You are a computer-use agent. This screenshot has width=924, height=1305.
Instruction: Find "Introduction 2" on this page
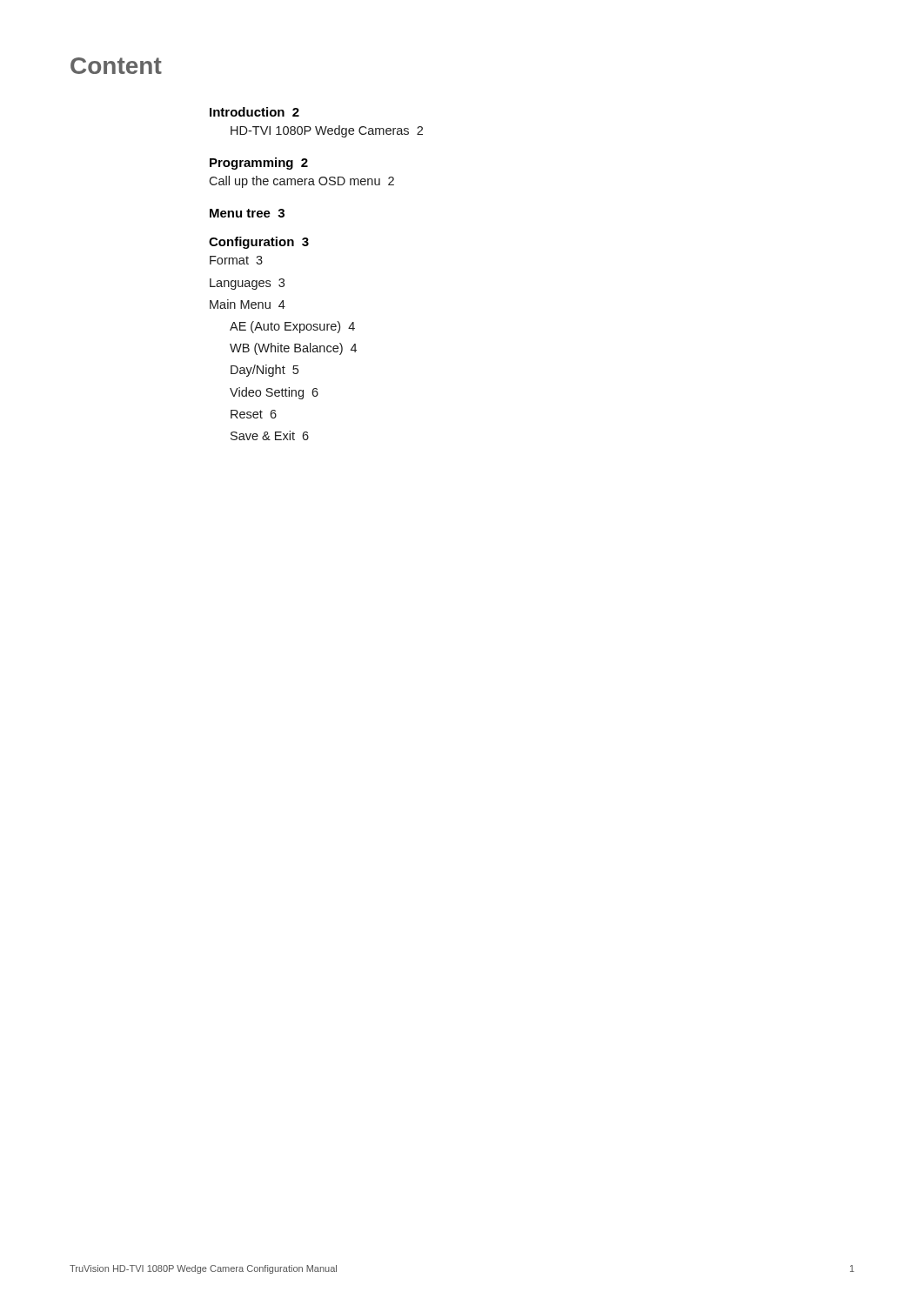pyautogui.click(x=254, y=112)
